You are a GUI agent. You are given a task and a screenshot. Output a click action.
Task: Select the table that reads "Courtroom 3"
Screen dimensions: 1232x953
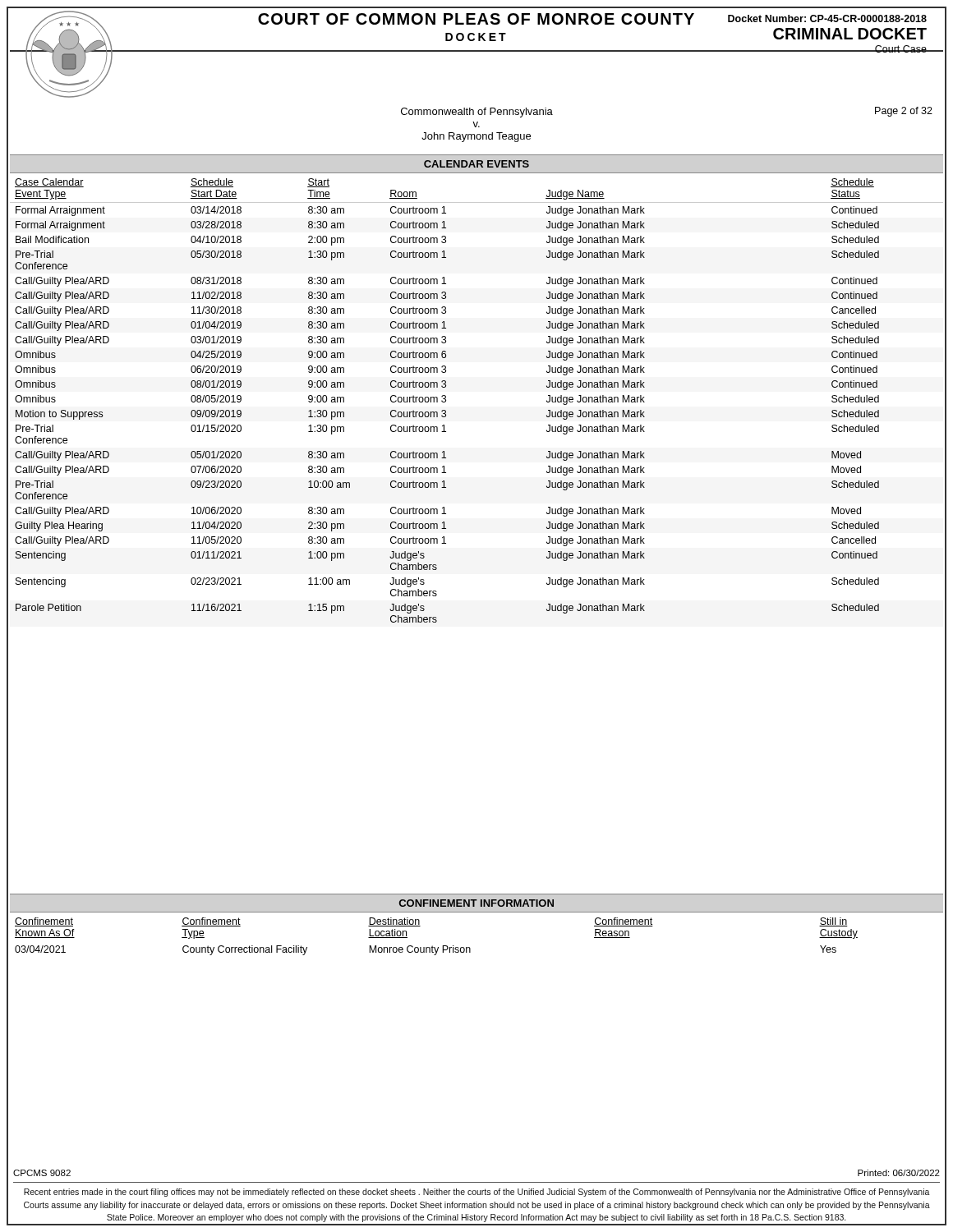(476, 400)
